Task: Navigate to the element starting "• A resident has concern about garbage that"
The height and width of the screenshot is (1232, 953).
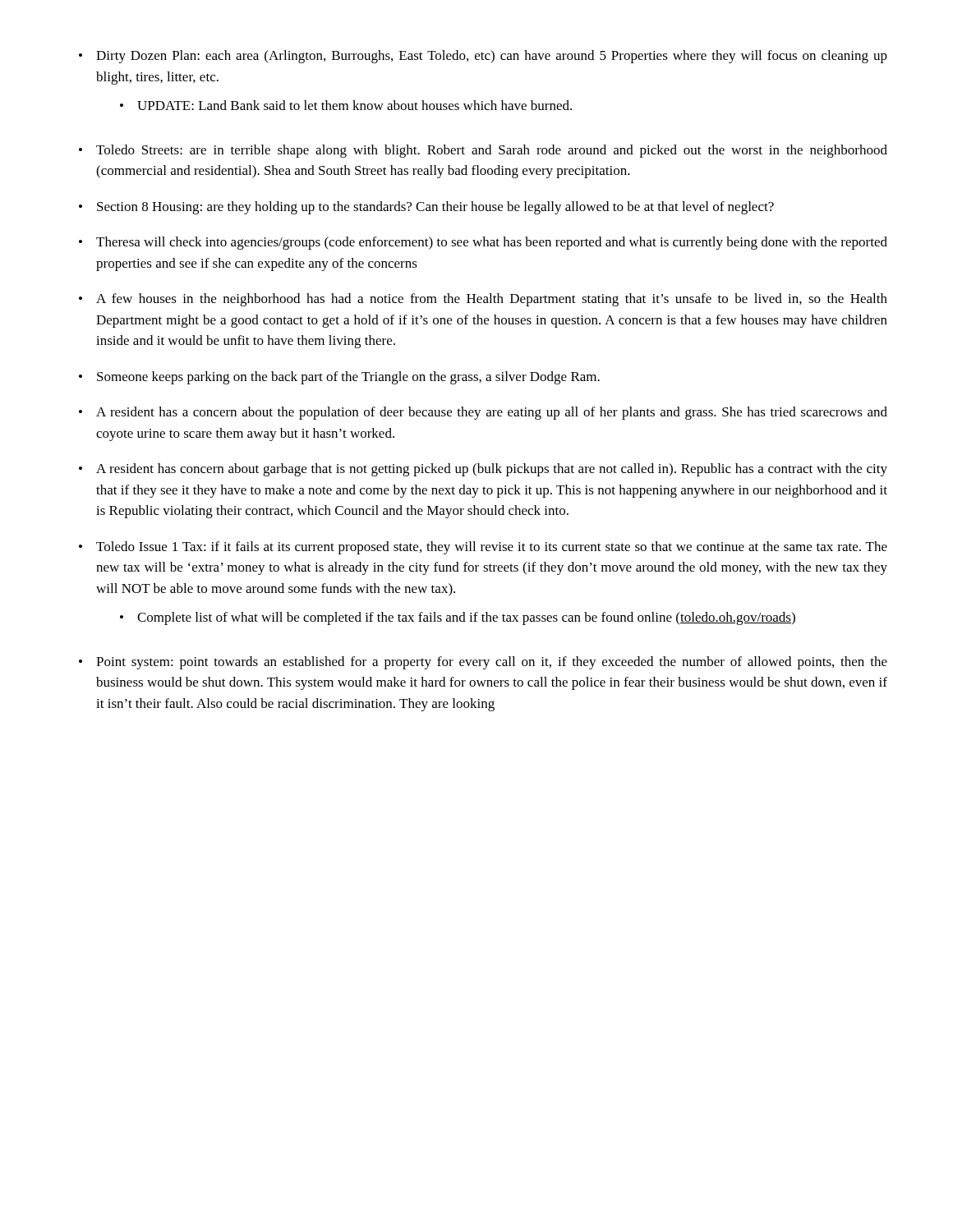Action: 483,490
